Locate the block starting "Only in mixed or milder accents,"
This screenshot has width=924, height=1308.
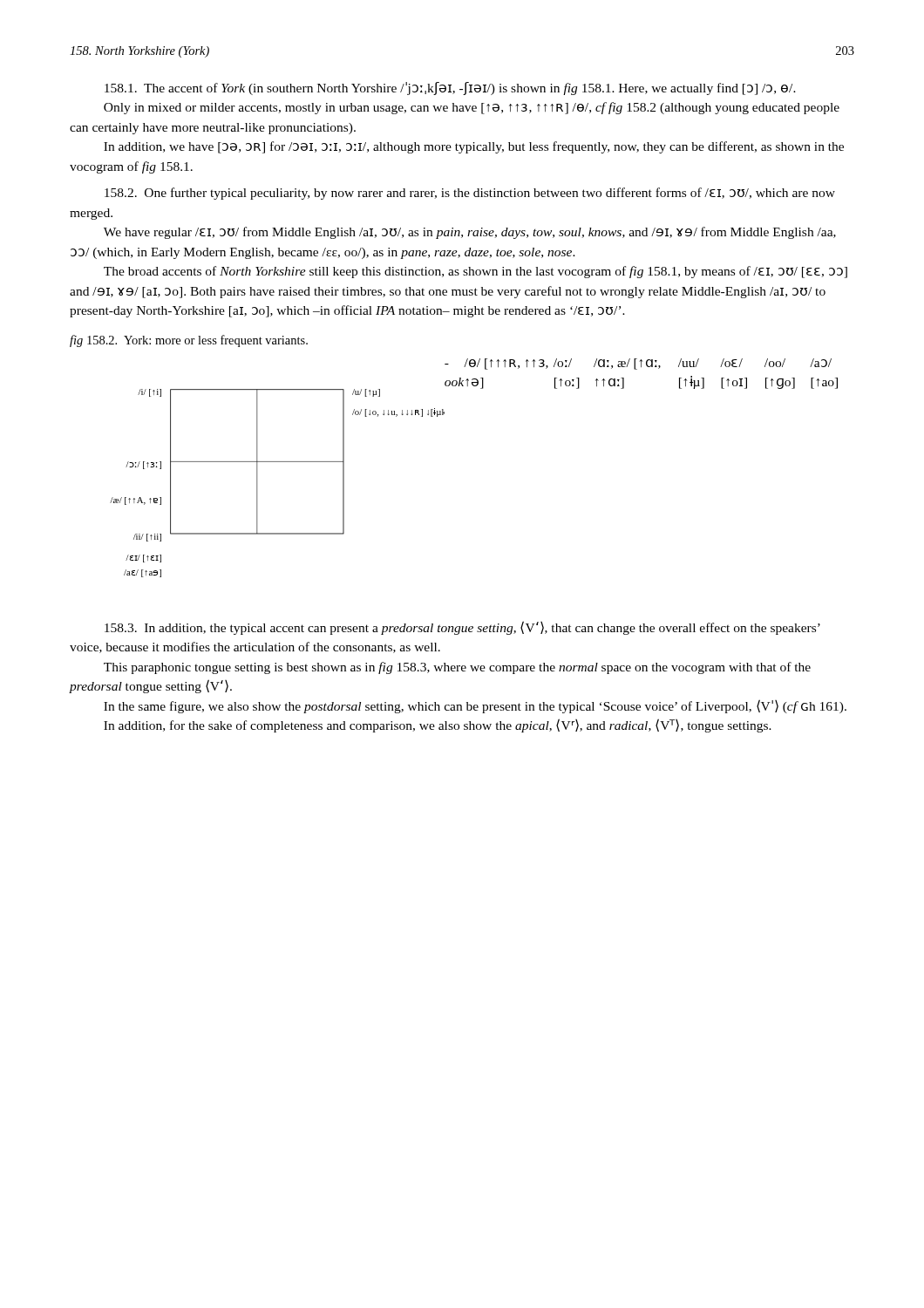click(x=455, y=117)
